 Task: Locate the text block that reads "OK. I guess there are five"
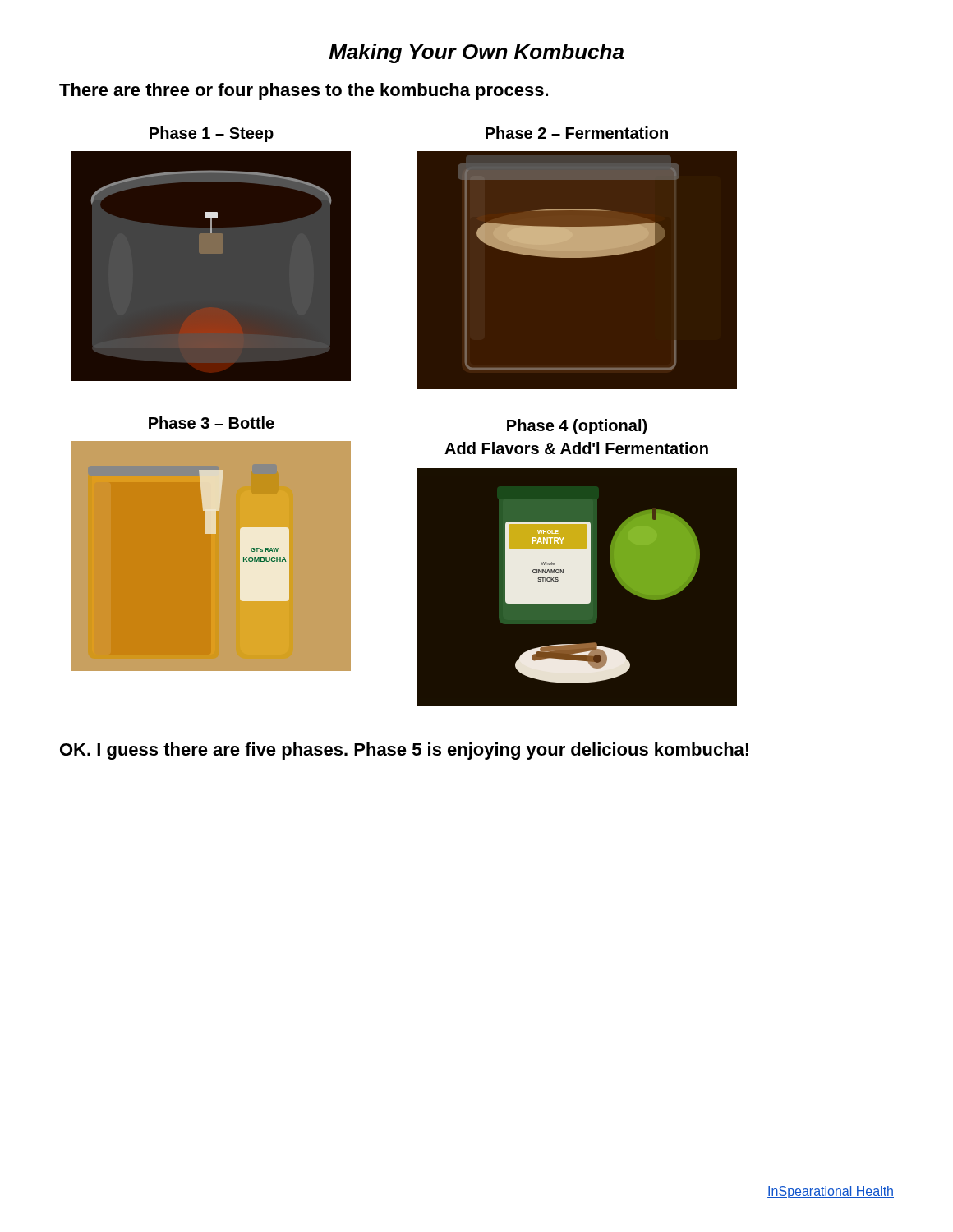pos(476,750)
